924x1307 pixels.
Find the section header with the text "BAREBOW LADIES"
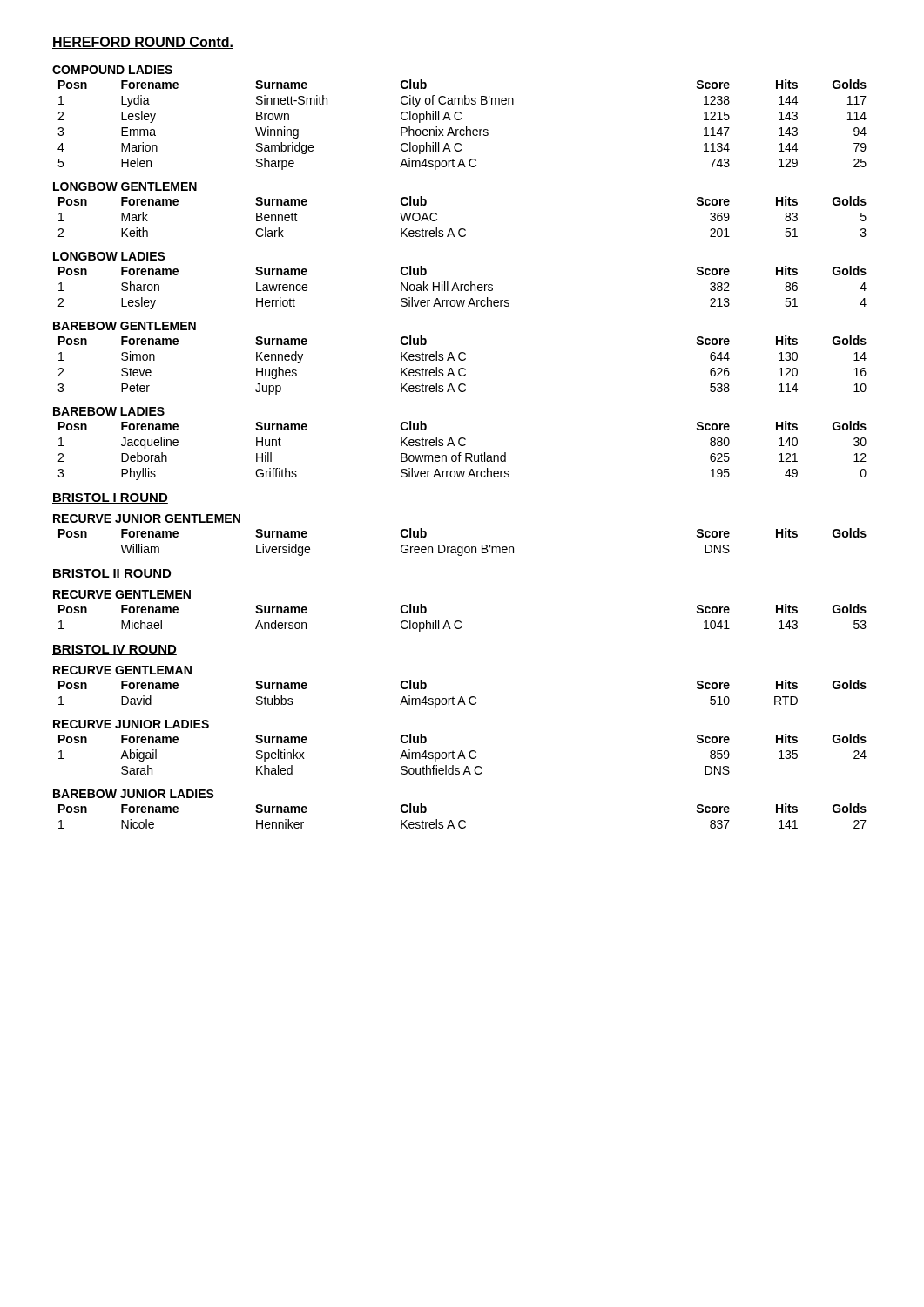pyautogui.click(x=109, y=411)
